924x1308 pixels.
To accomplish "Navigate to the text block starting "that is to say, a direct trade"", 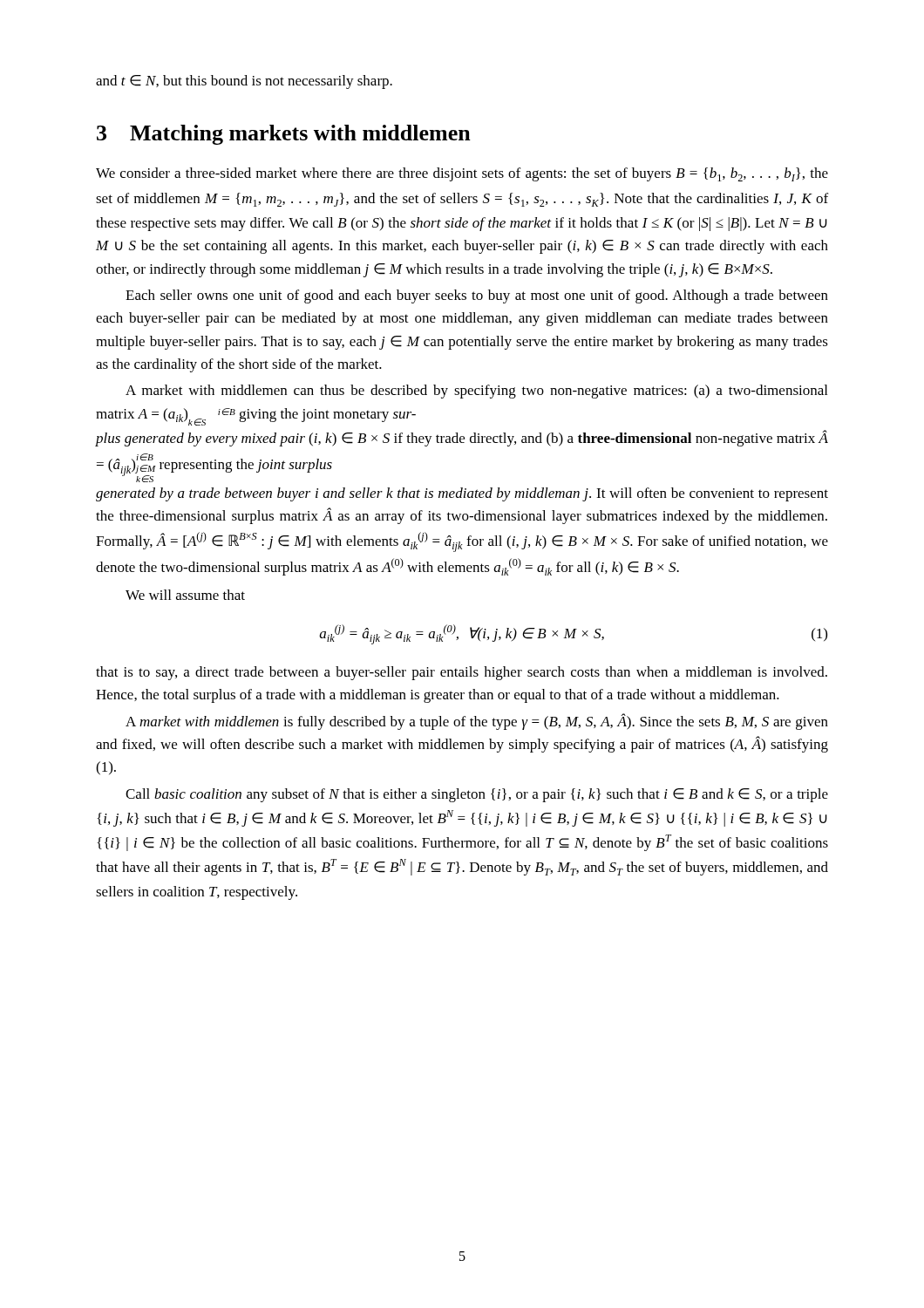I will (x=462, y=684).
